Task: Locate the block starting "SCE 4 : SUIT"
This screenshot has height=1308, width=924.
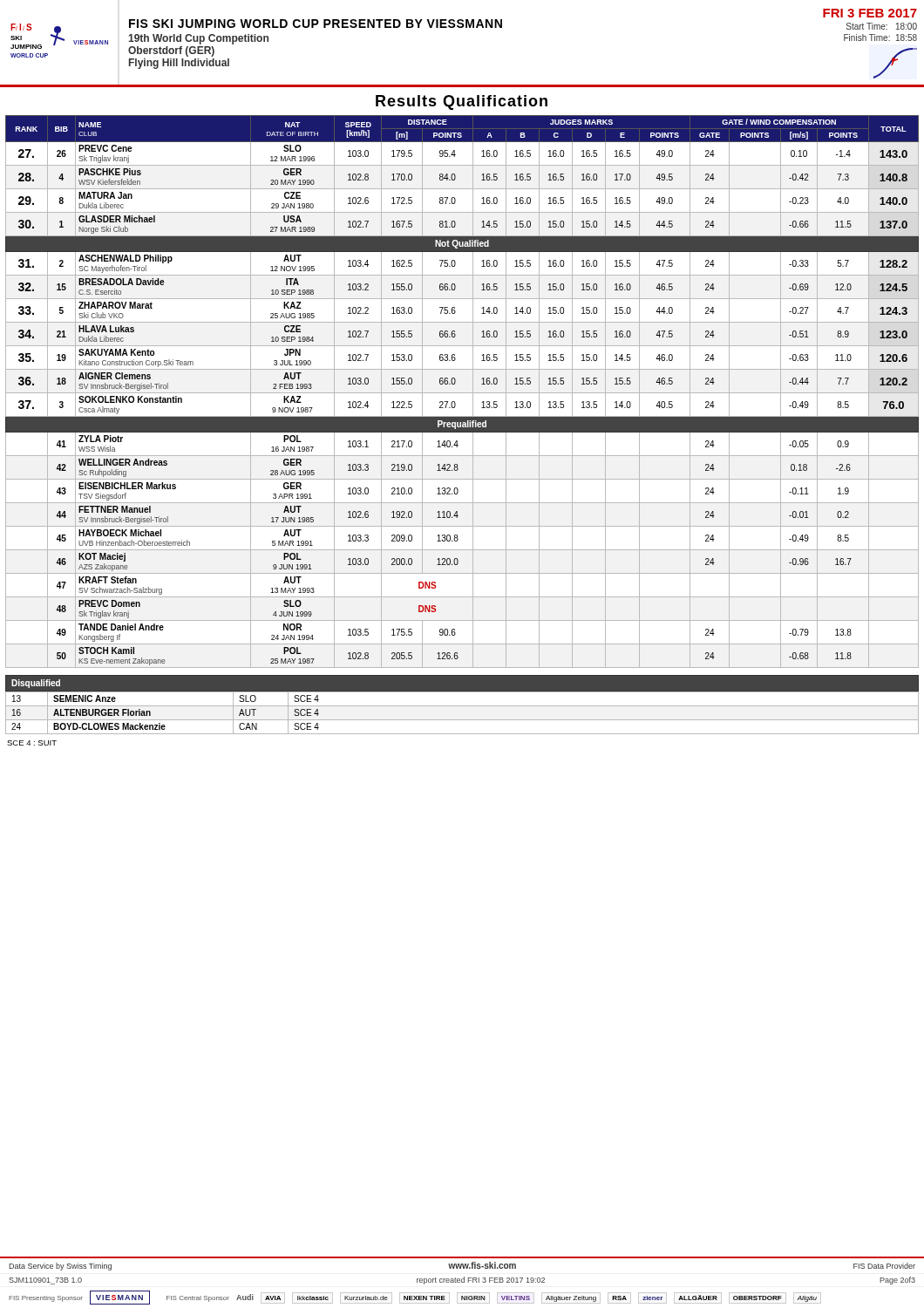Action: [32, 742]
